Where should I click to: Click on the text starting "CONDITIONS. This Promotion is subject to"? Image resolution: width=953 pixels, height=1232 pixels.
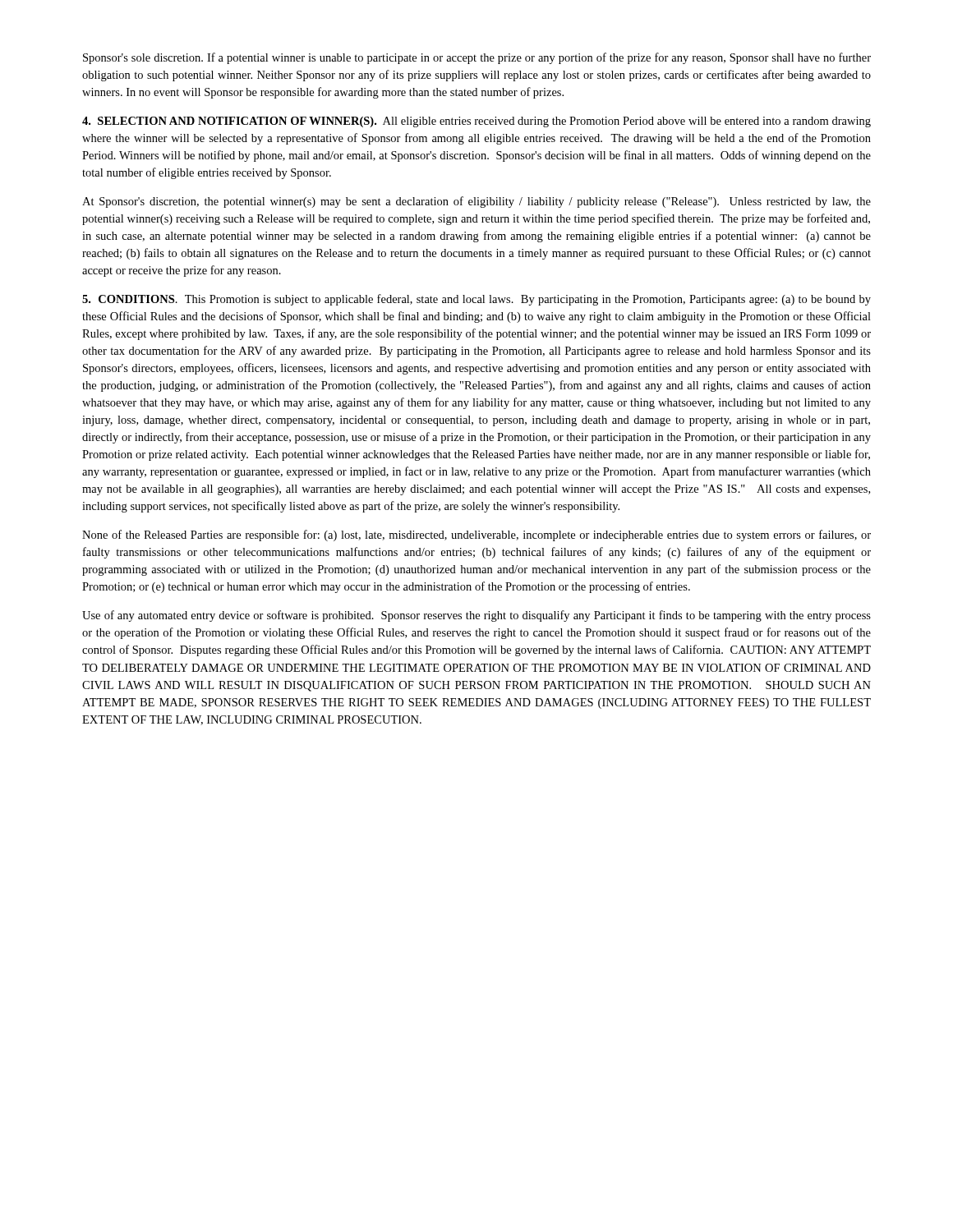(476, 403)
